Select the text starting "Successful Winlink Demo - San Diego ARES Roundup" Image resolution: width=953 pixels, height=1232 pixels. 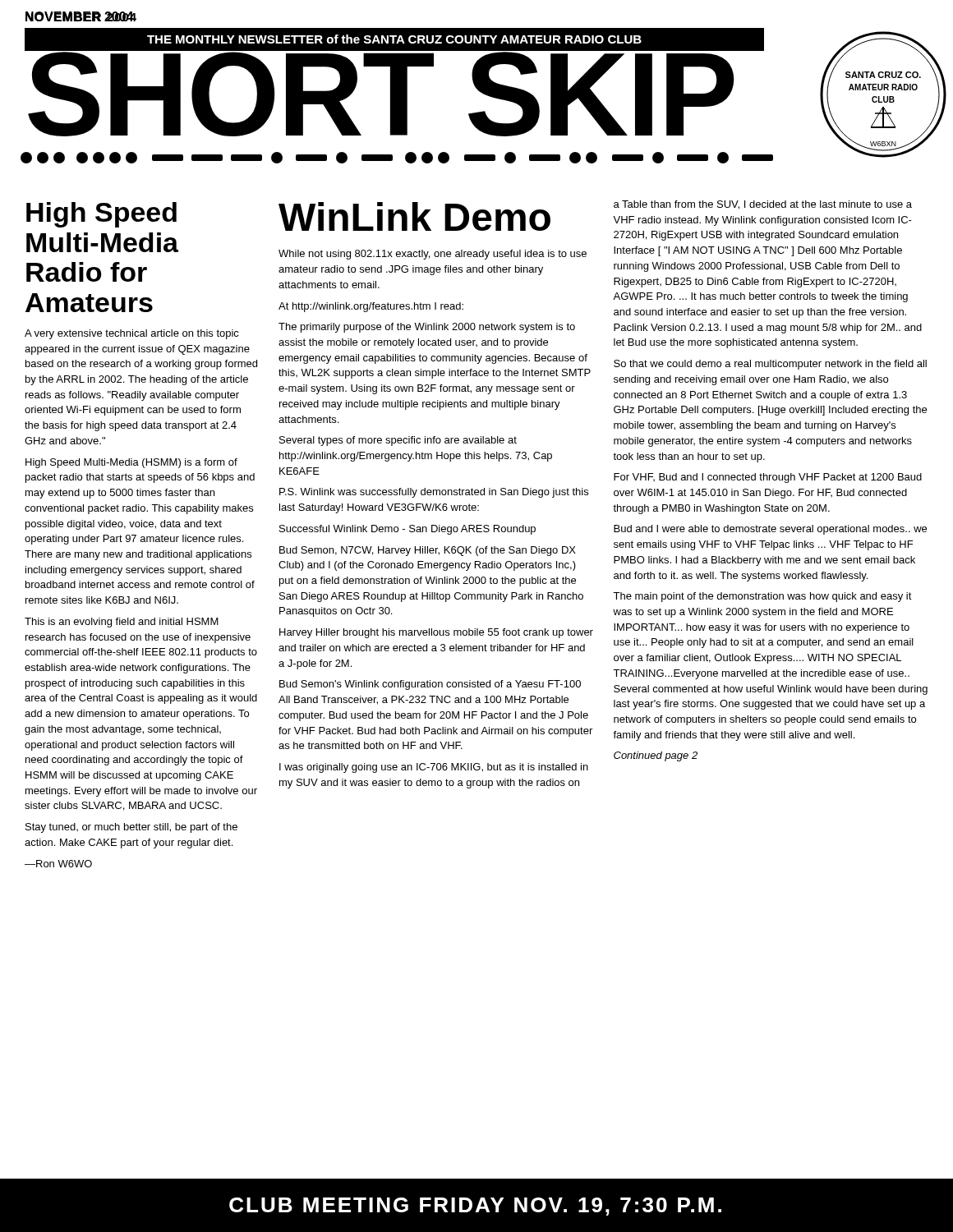[x=407, y=528]
